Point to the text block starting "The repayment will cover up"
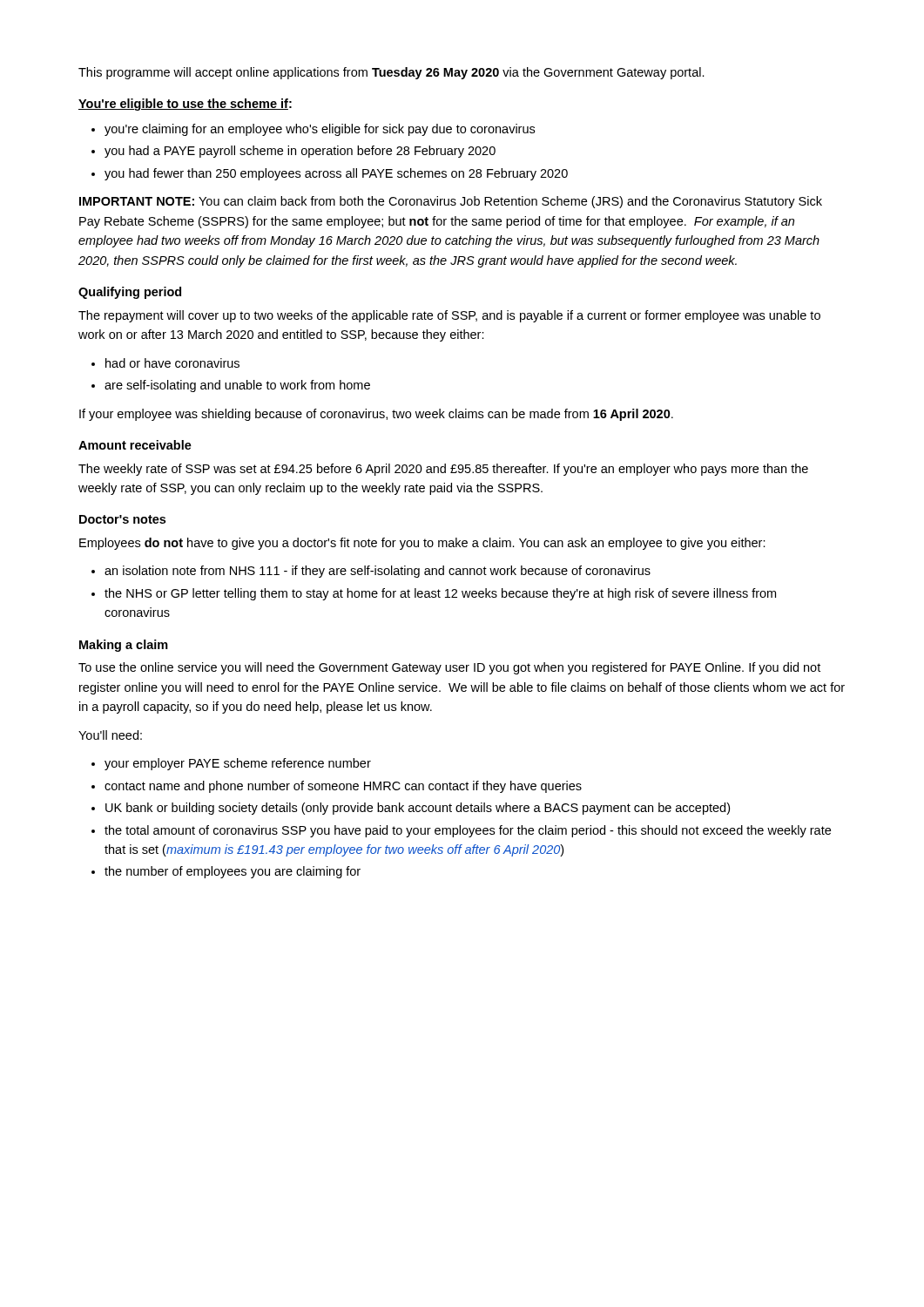This screenshot has height=1307, width=924. 450,325
